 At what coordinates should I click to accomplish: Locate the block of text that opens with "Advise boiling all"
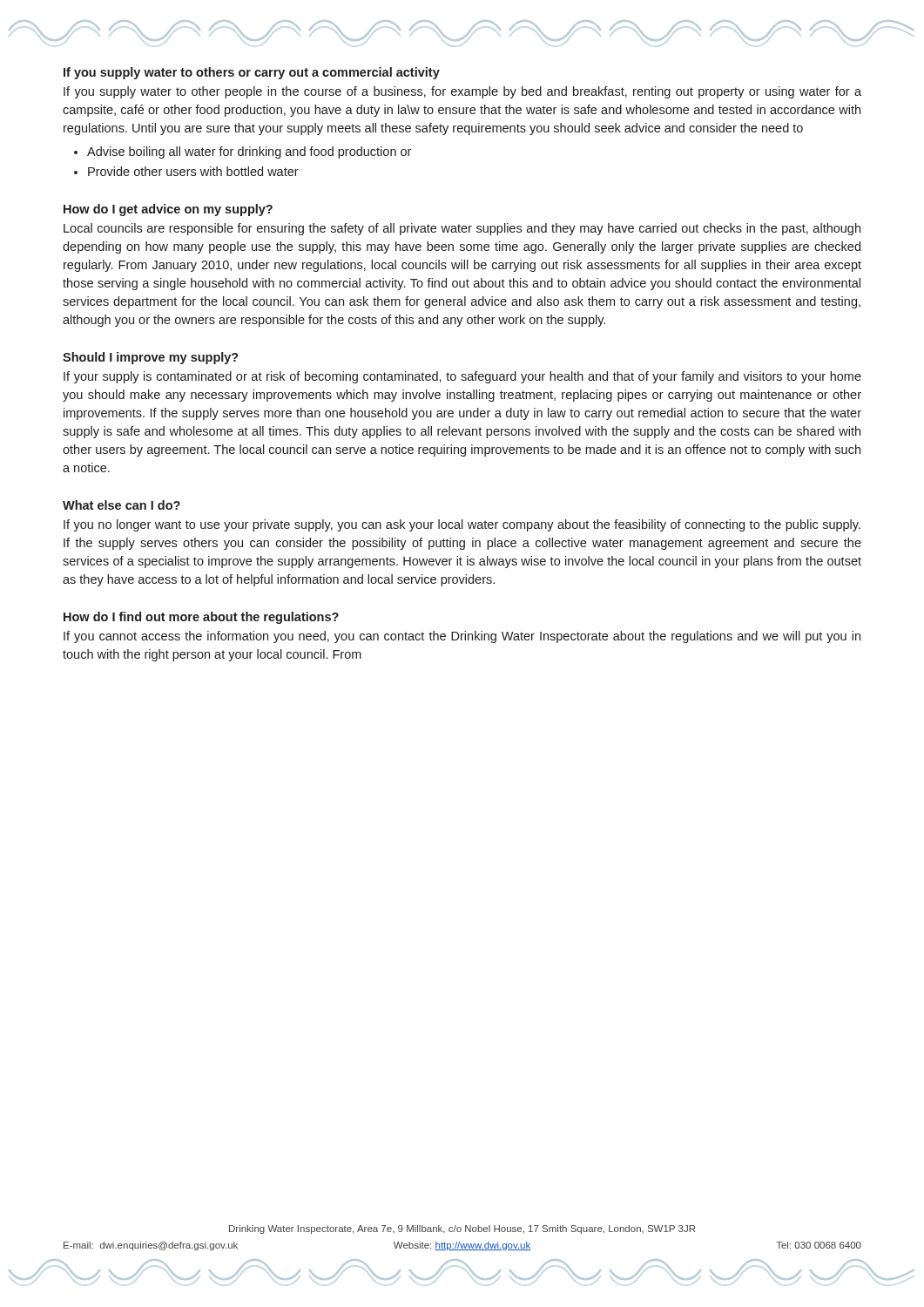coord(249,152)
